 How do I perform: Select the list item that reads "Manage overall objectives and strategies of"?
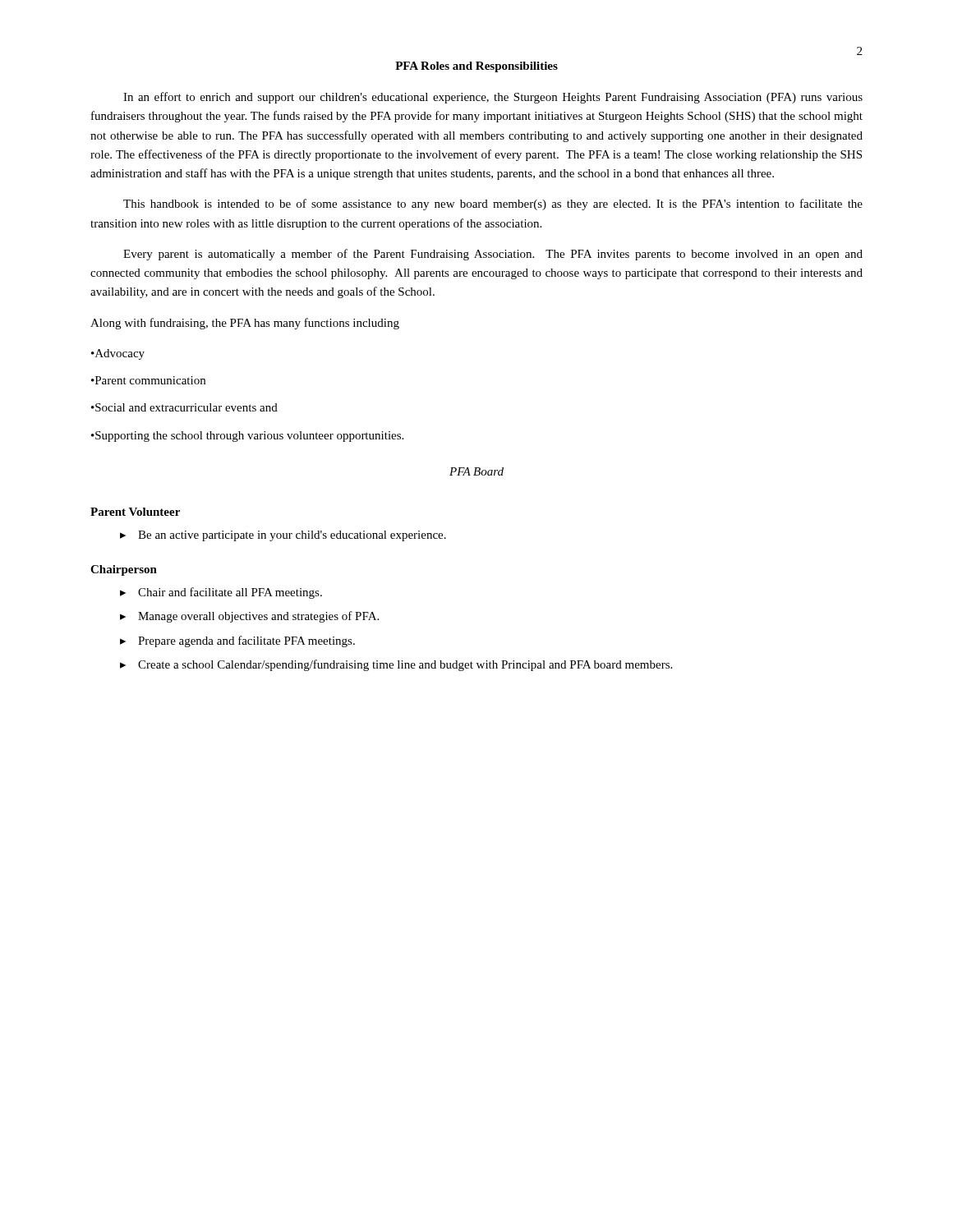pyautogui.click(x=259, y=616)
